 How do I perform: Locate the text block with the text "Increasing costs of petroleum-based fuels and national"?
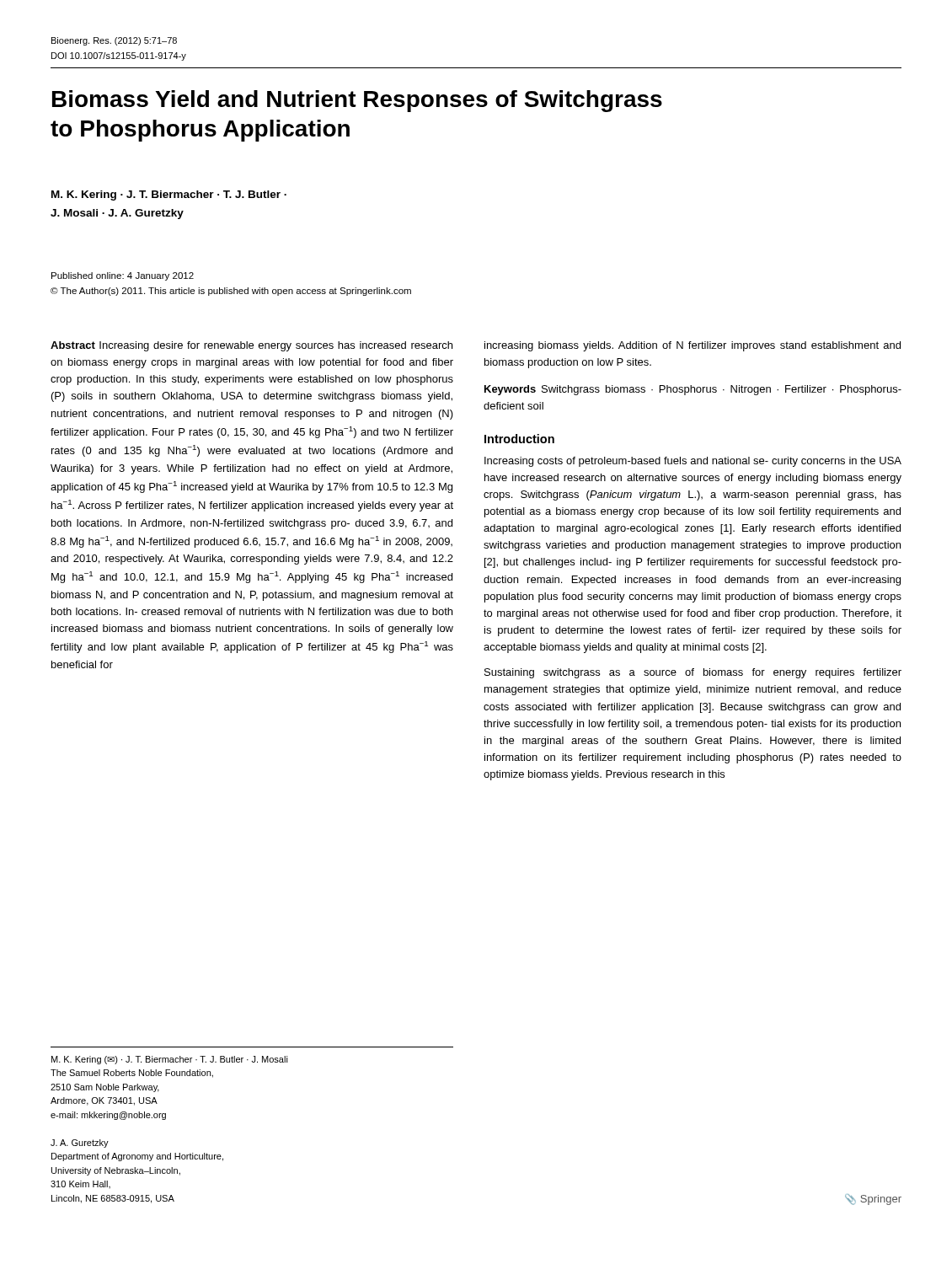pyautogui.click(x=693, y=553)
